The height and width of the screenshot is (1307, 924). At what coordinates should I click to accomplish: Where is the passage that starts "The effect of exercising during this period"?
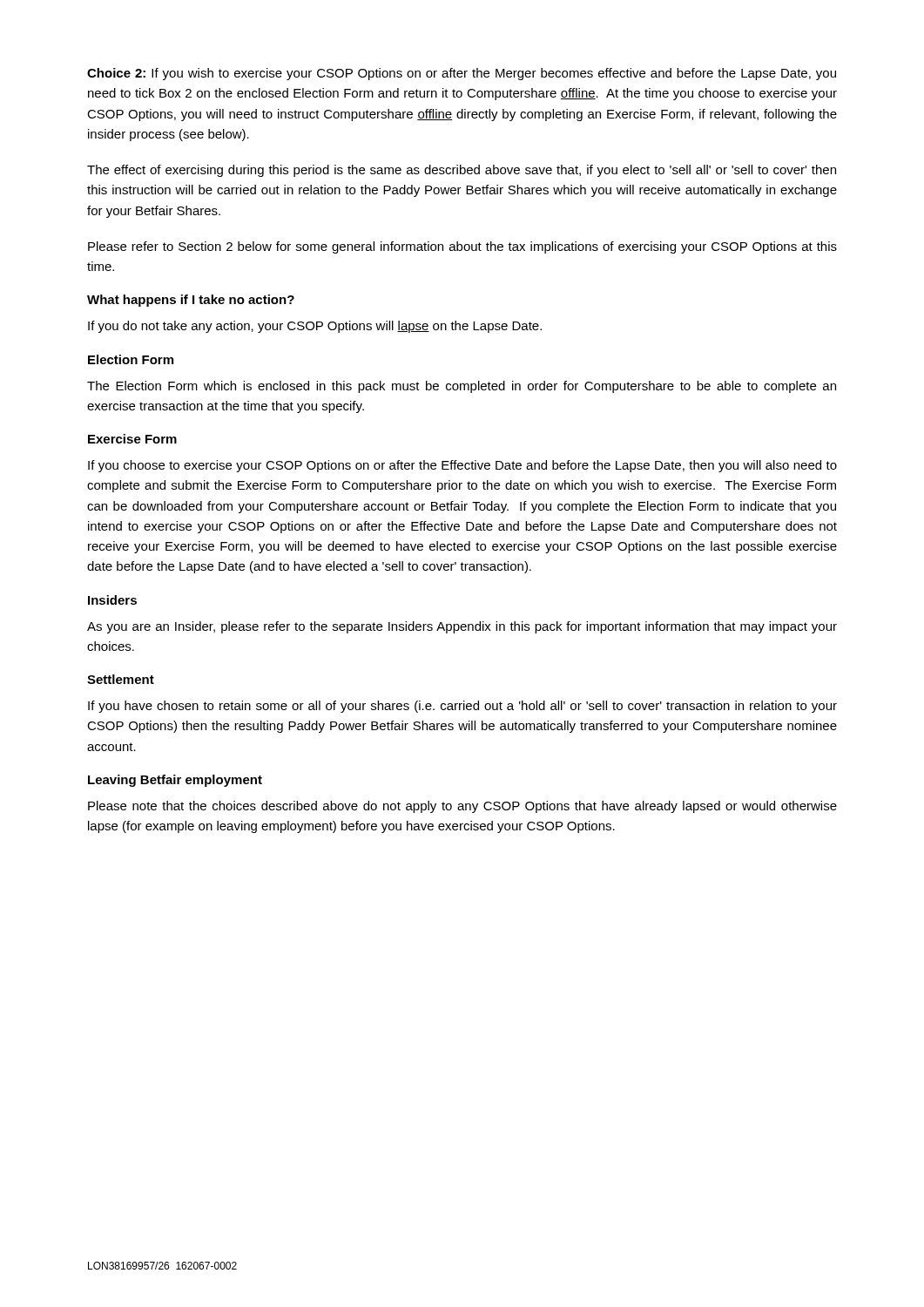click(x=462, y=190)
